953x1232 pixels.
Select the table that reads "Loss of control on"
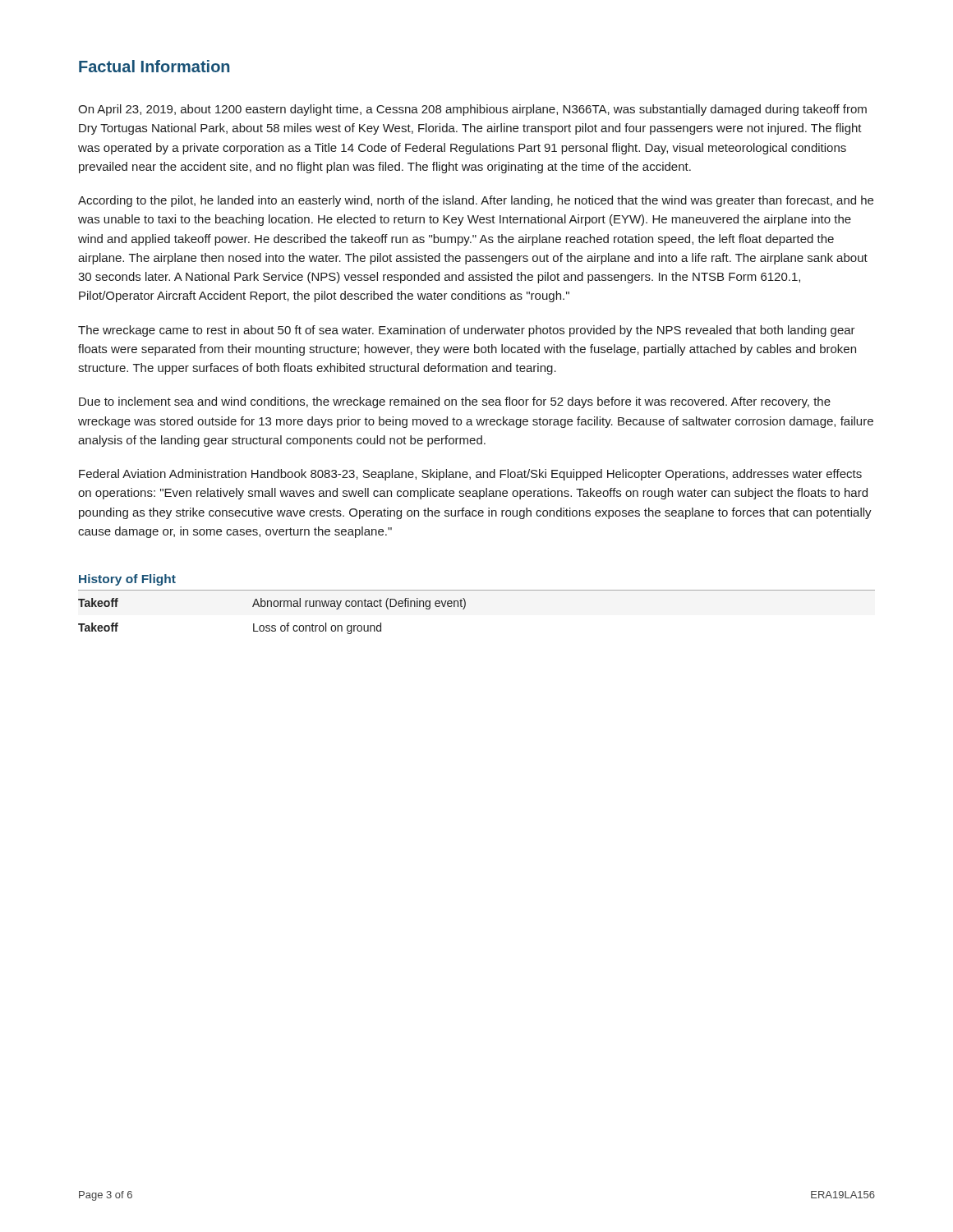[476, 615]
